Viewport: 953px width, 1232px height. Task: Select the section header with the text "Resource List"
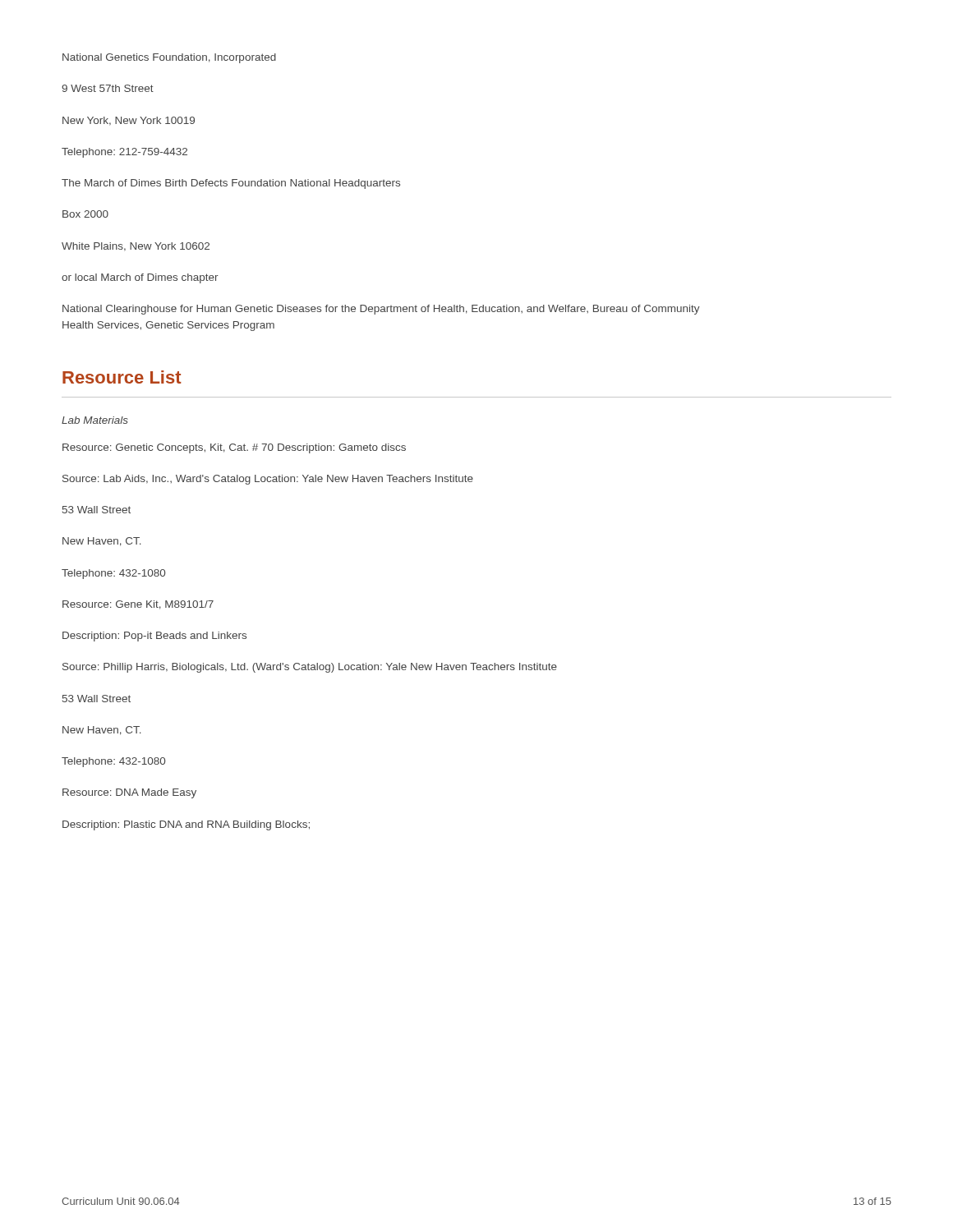pyautogui.click(x=121, y=377)
